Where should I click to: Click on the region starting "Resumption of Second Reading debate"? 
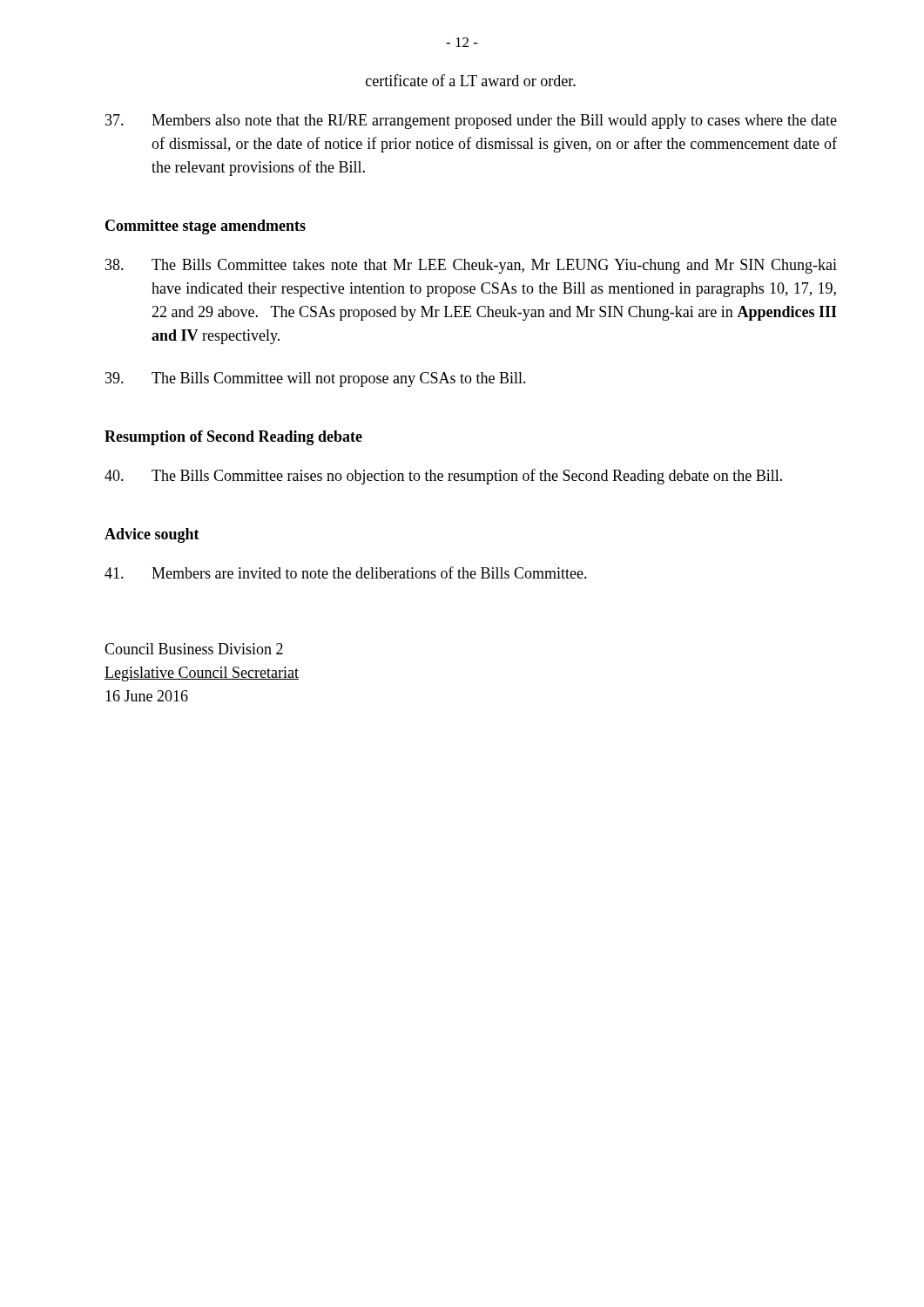coord(233,437)
